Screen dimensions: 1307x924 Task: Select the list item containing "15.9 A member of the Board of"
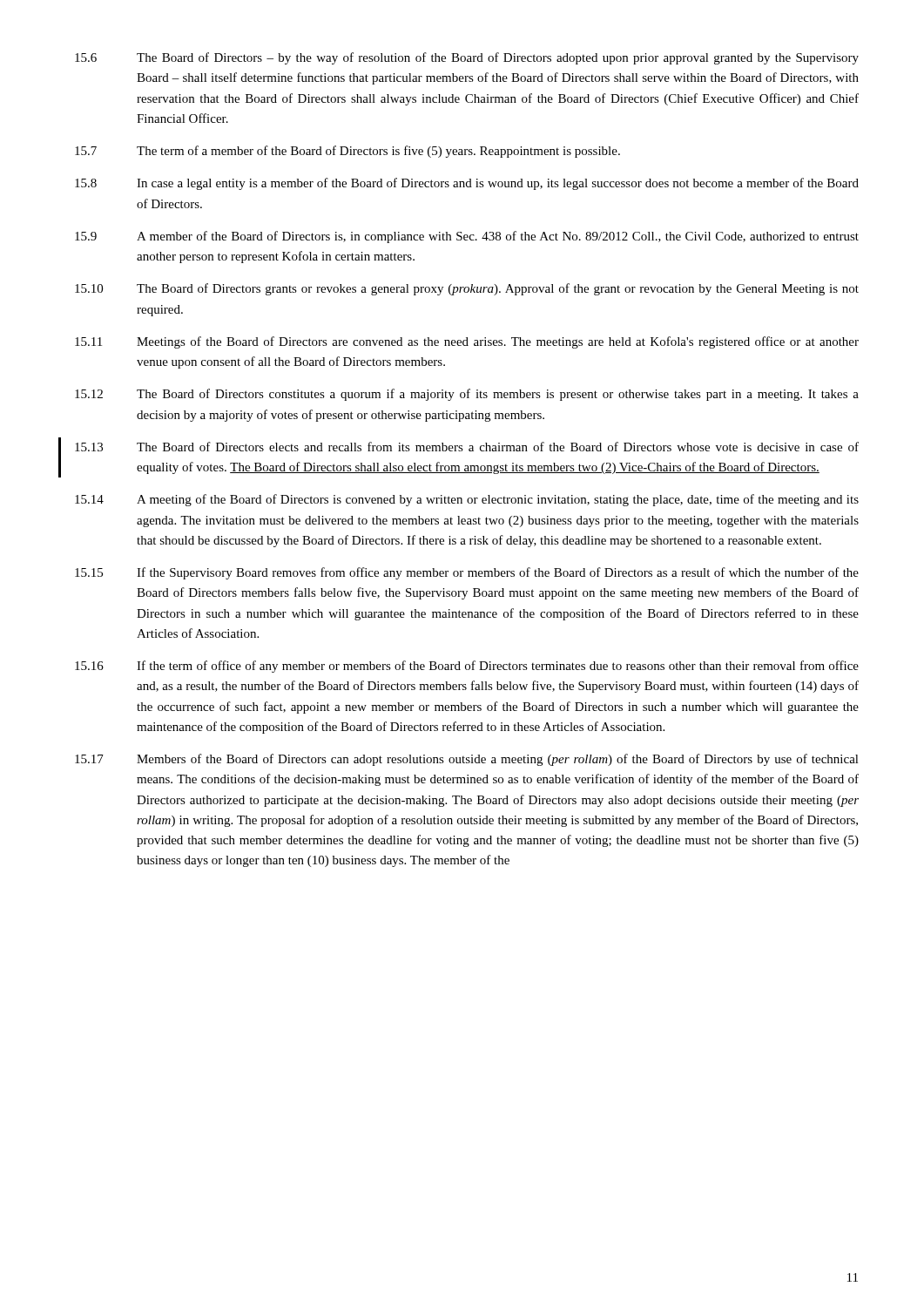coord(466,247)
